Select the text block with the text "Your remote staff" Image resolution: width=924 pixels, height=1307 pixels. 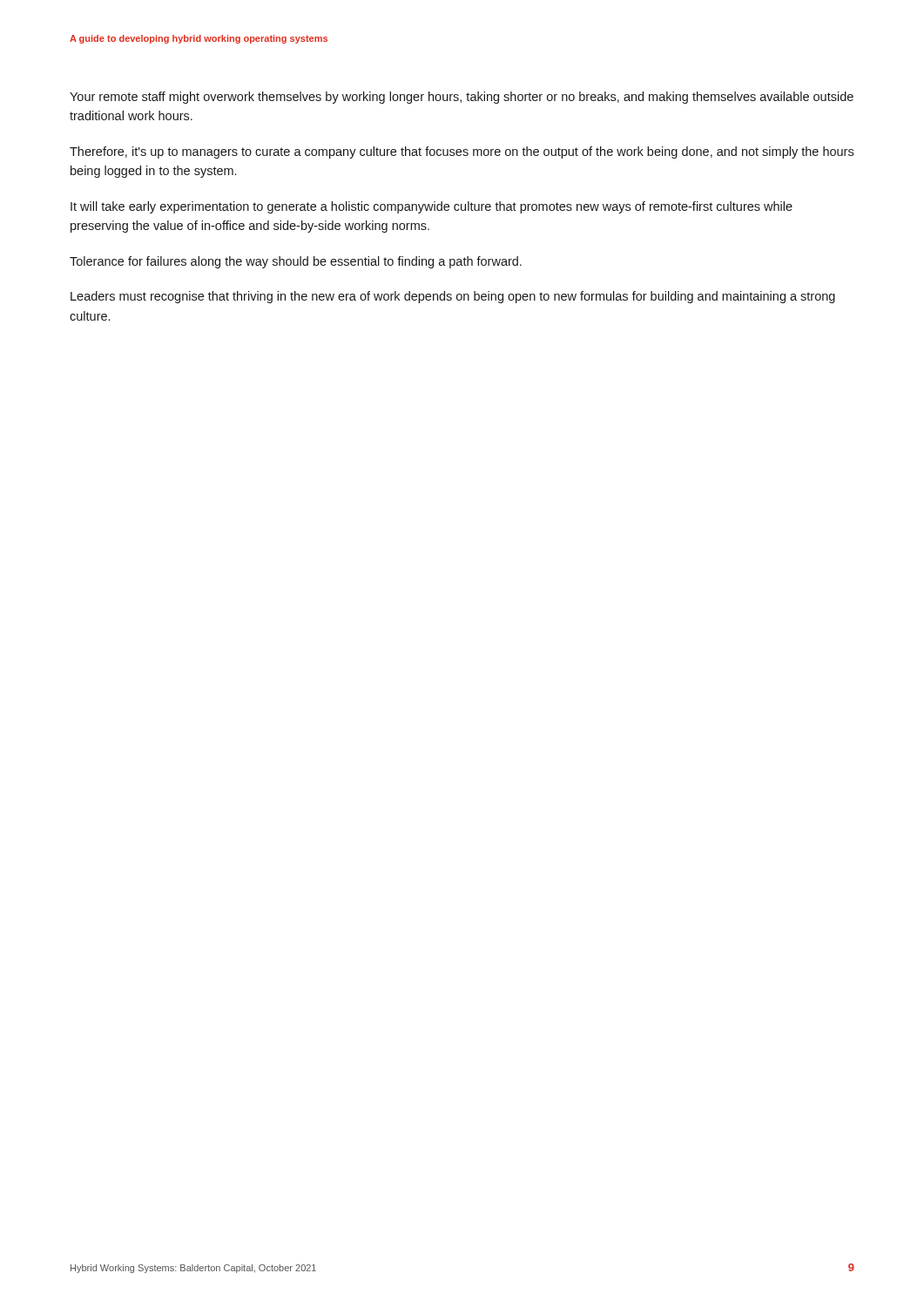(462, 107)
